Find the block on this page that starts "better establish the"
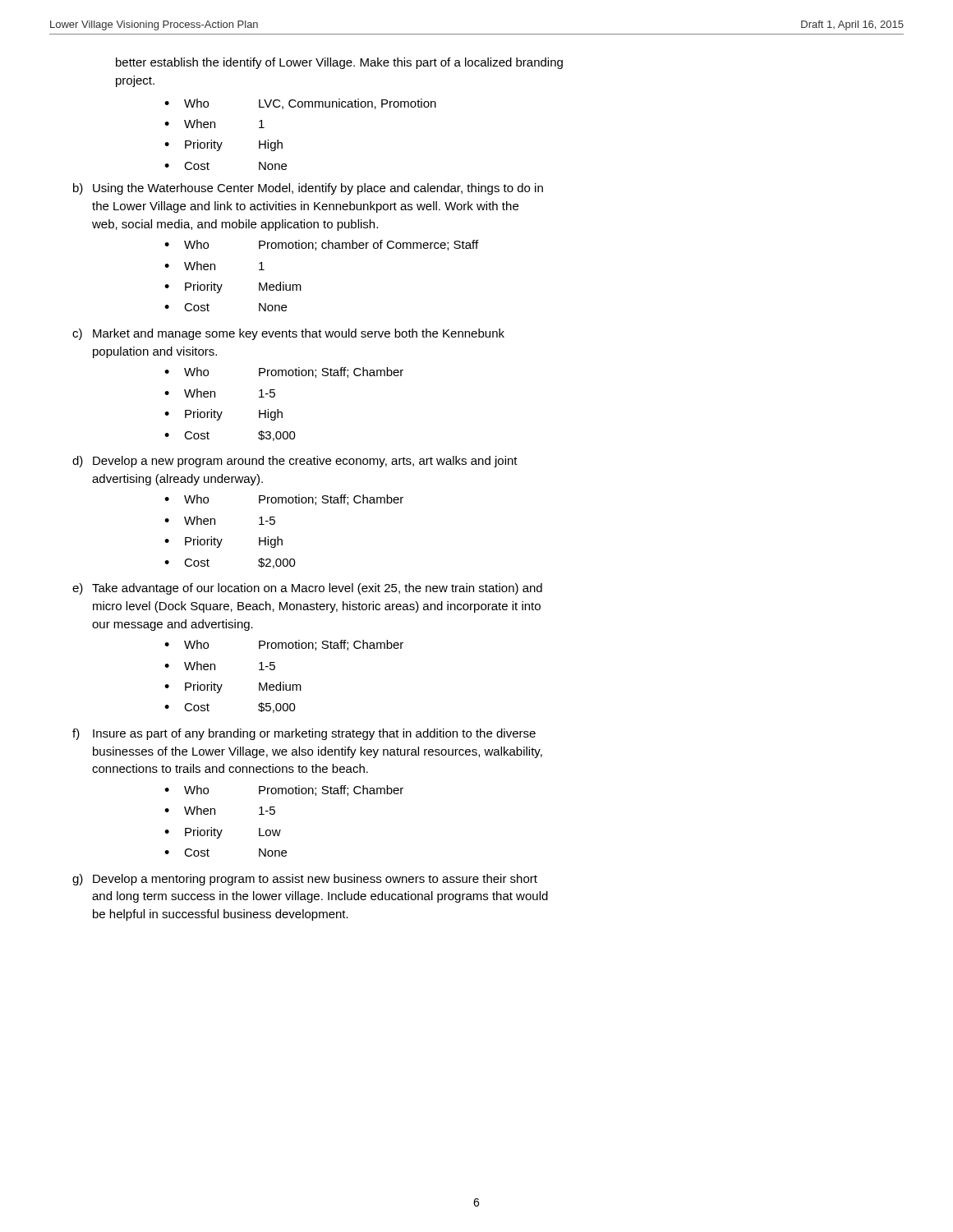This screenshot has width=953, height=1232. 339,71
